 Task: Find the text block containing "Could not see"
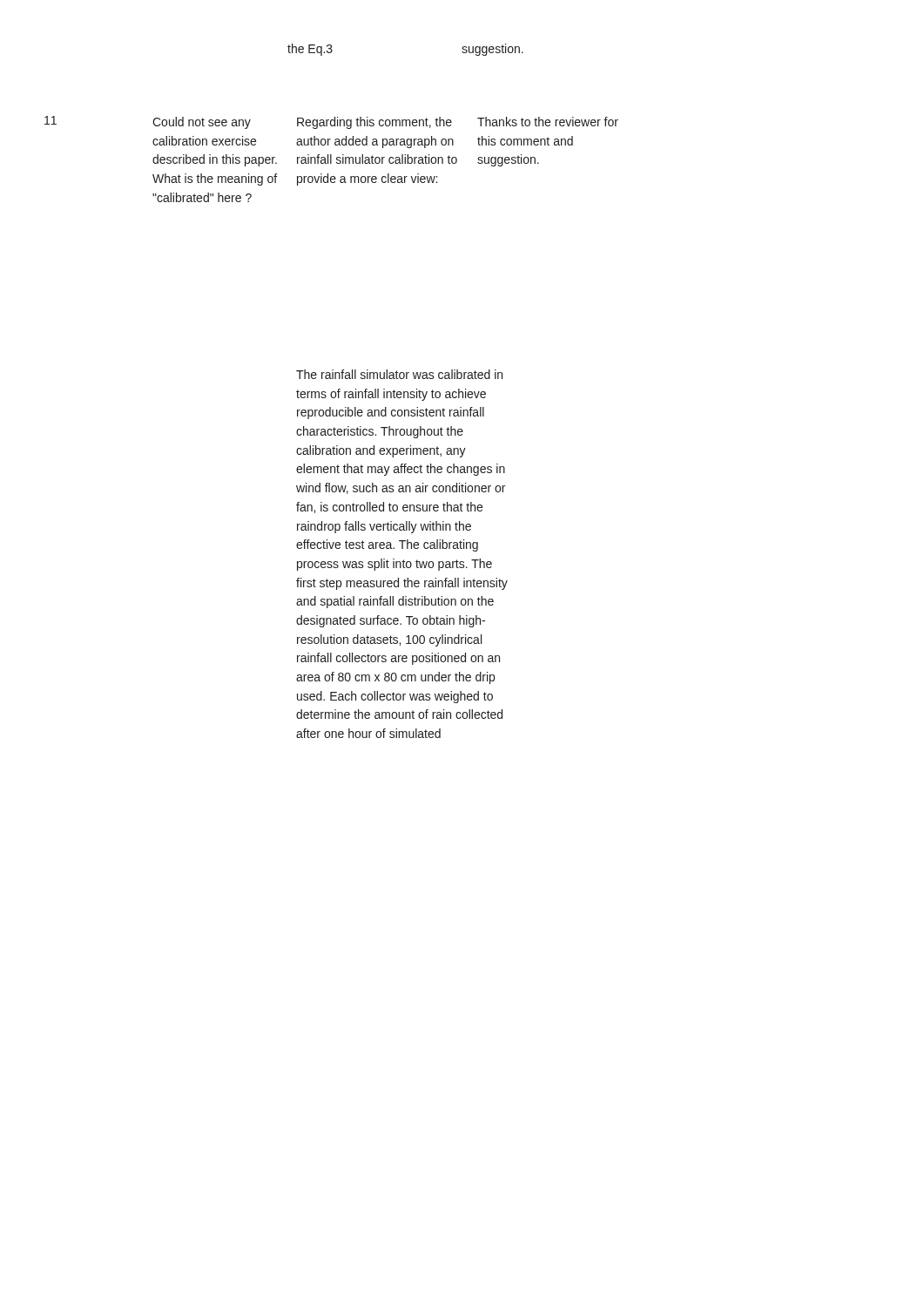215,160
